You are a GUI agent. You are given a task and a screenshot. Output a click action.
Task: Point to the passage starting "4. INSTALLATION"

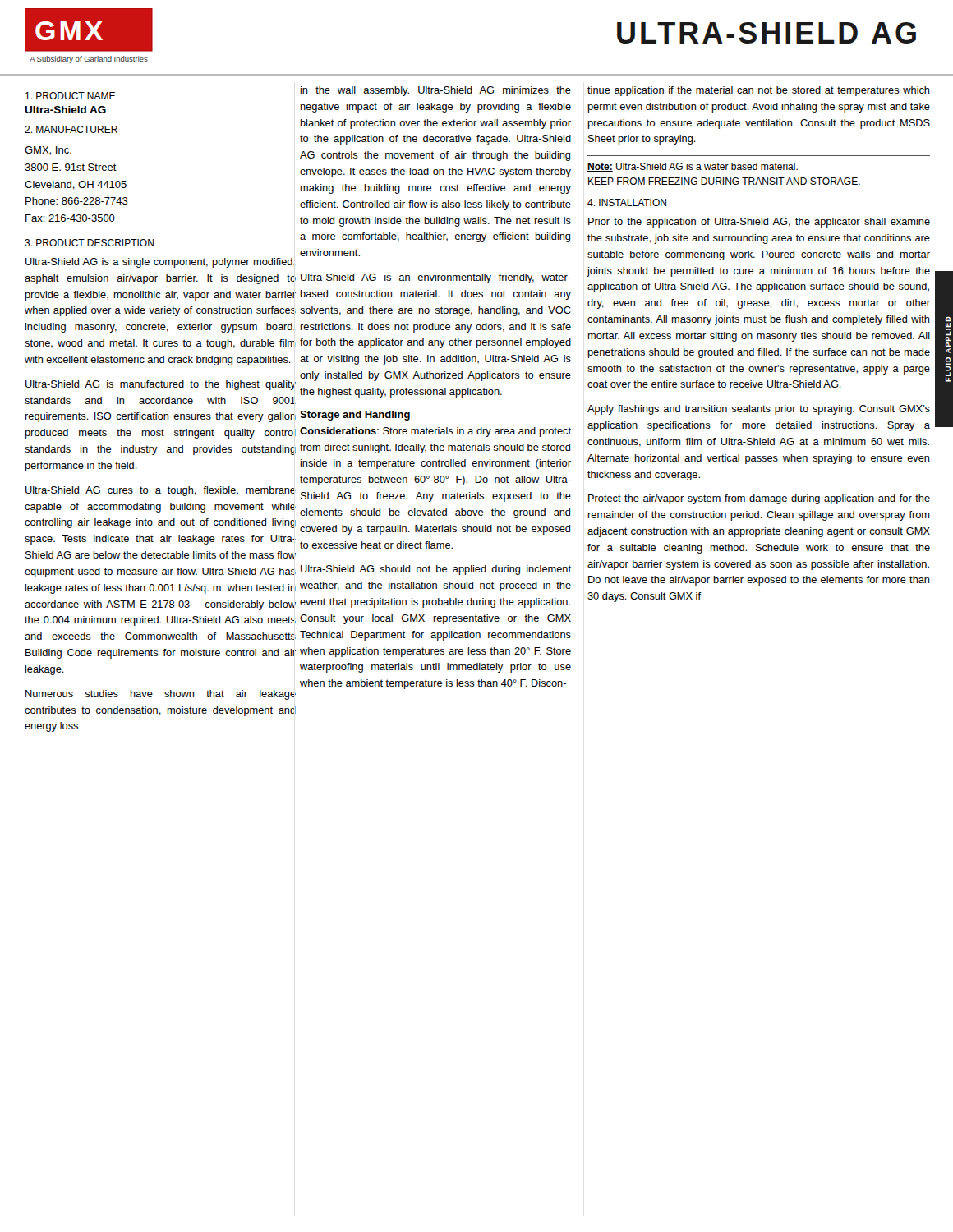pos(627,203)
